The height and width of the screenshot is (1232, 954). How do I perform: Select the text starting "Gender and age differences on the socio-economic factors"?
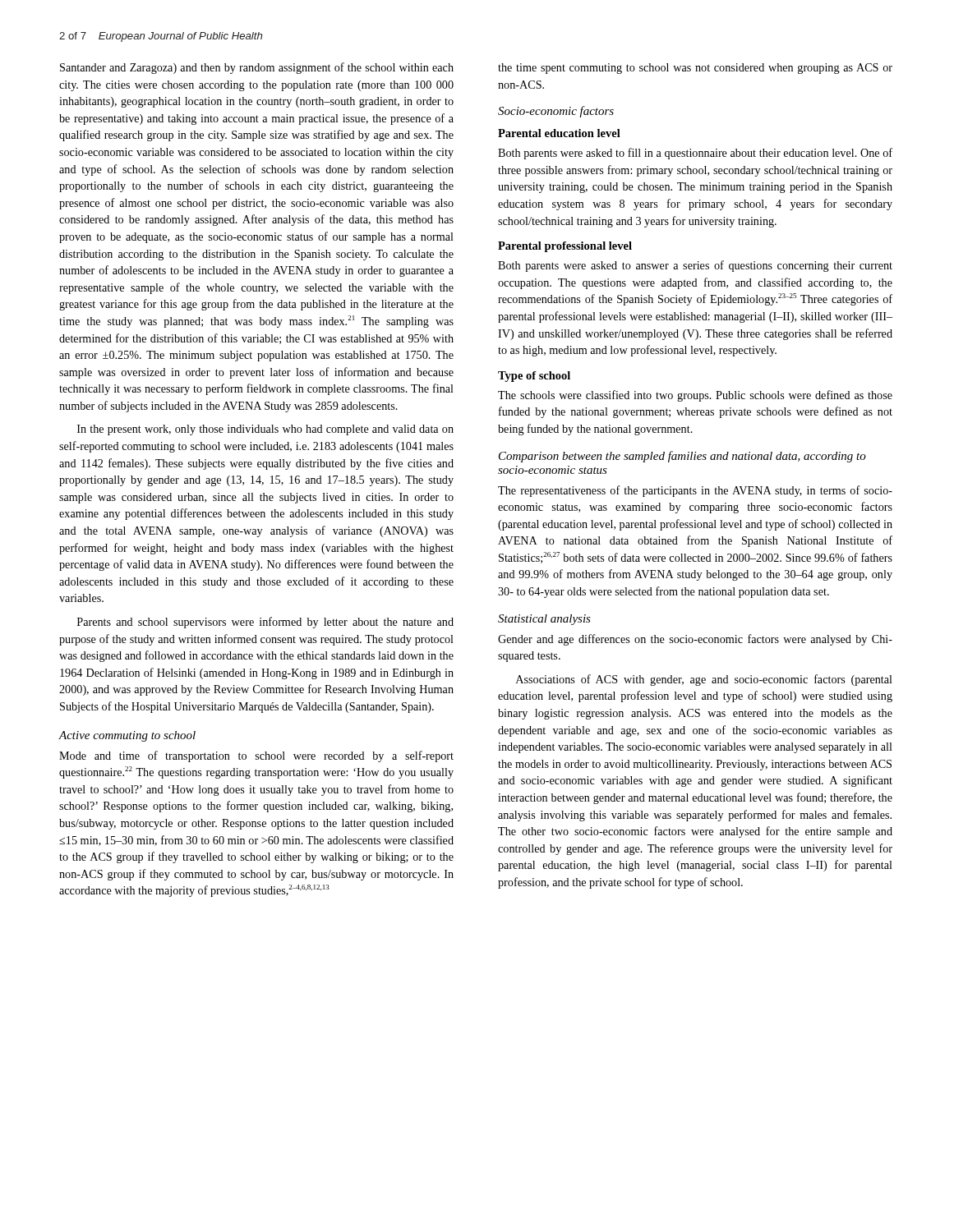[x=695, y=647]
